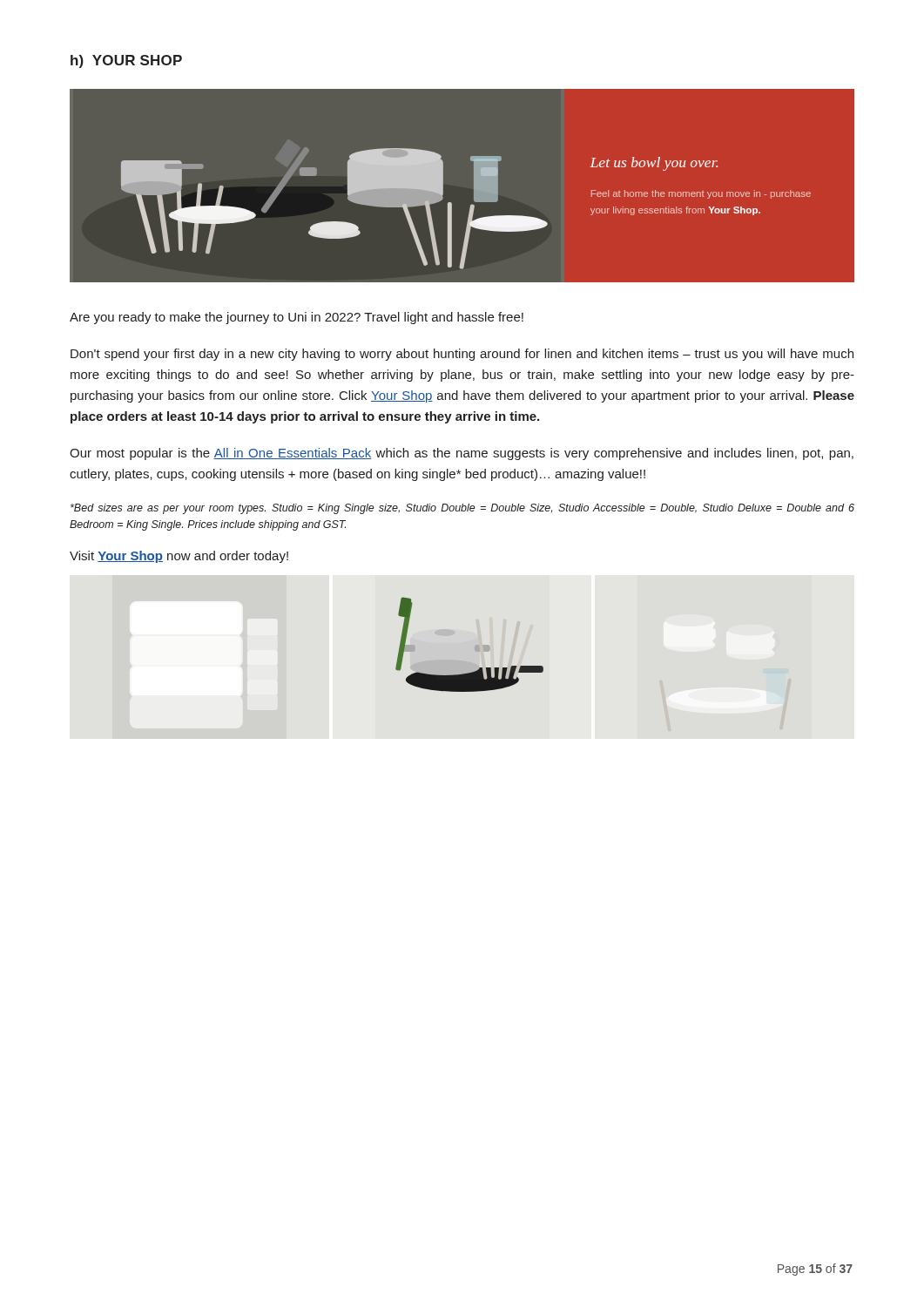This screenshot has width=924, height=1307.
Task: Locate the text block that says "Don't spend your first day in a"
Action: coord(462,385)
